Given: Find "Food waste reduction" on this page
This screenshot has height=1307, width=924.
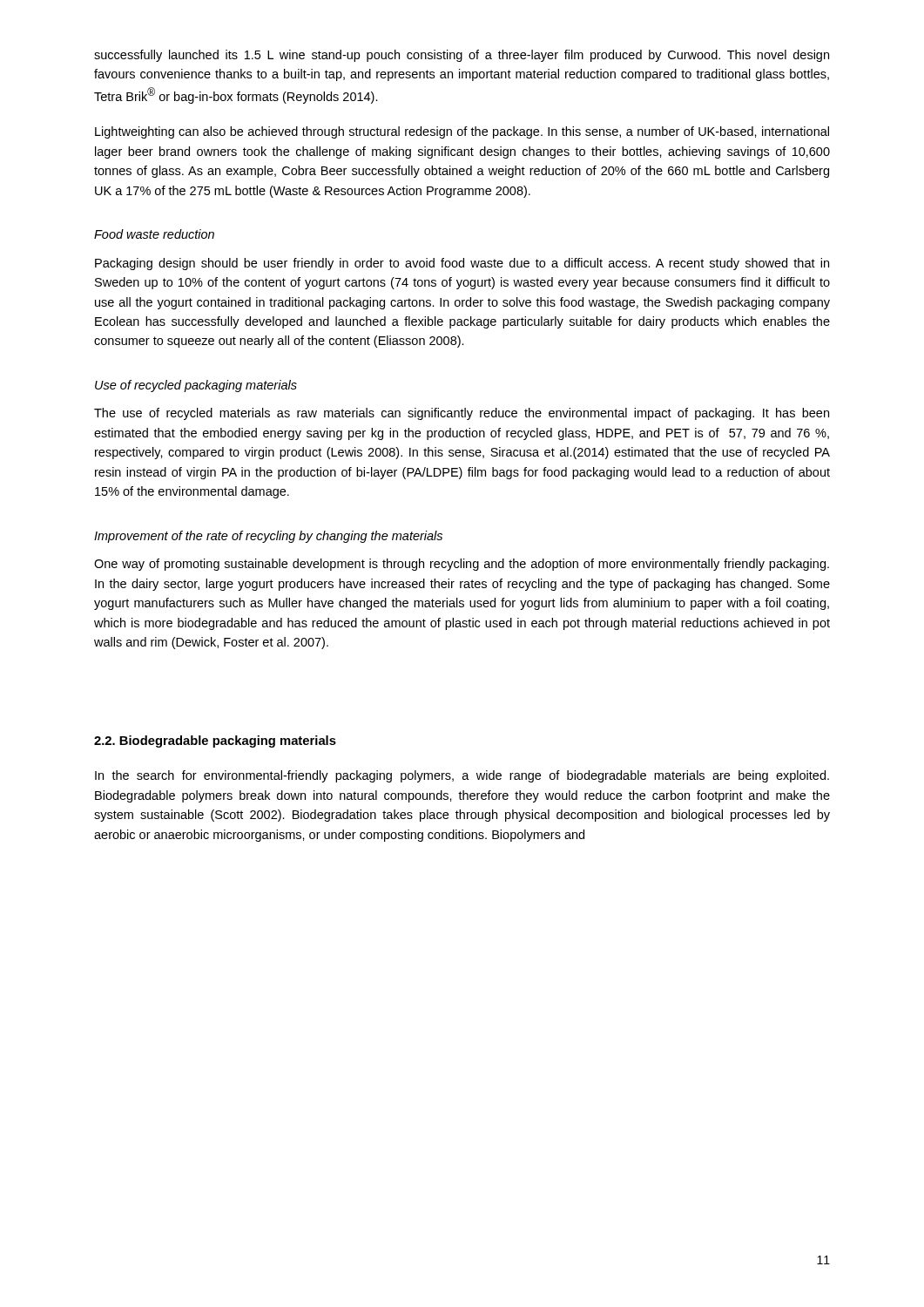Looking at the screenshot, I should click(154, 234).
